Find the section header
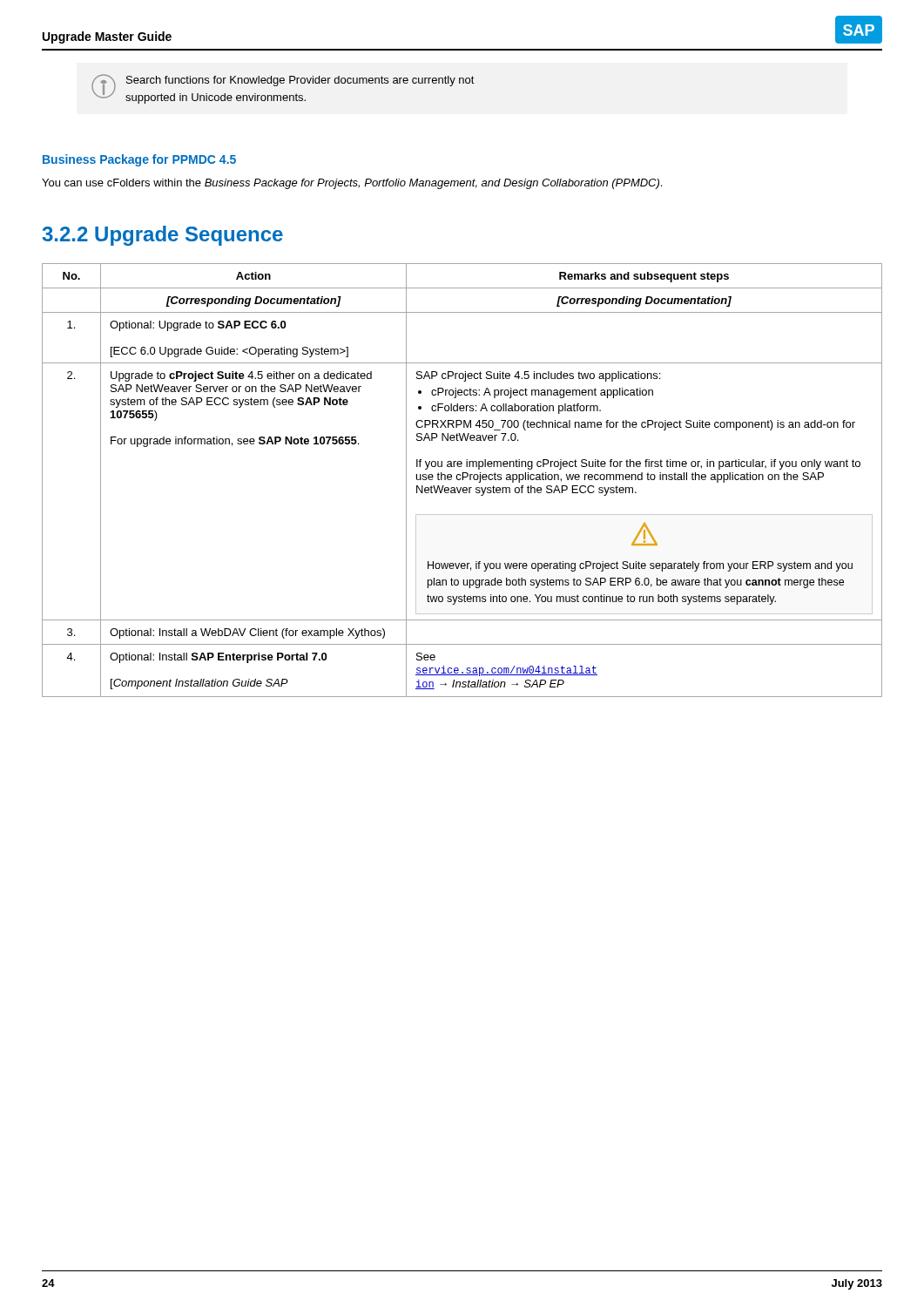This screenshot has height=1307, width=924. coord(139,159)
